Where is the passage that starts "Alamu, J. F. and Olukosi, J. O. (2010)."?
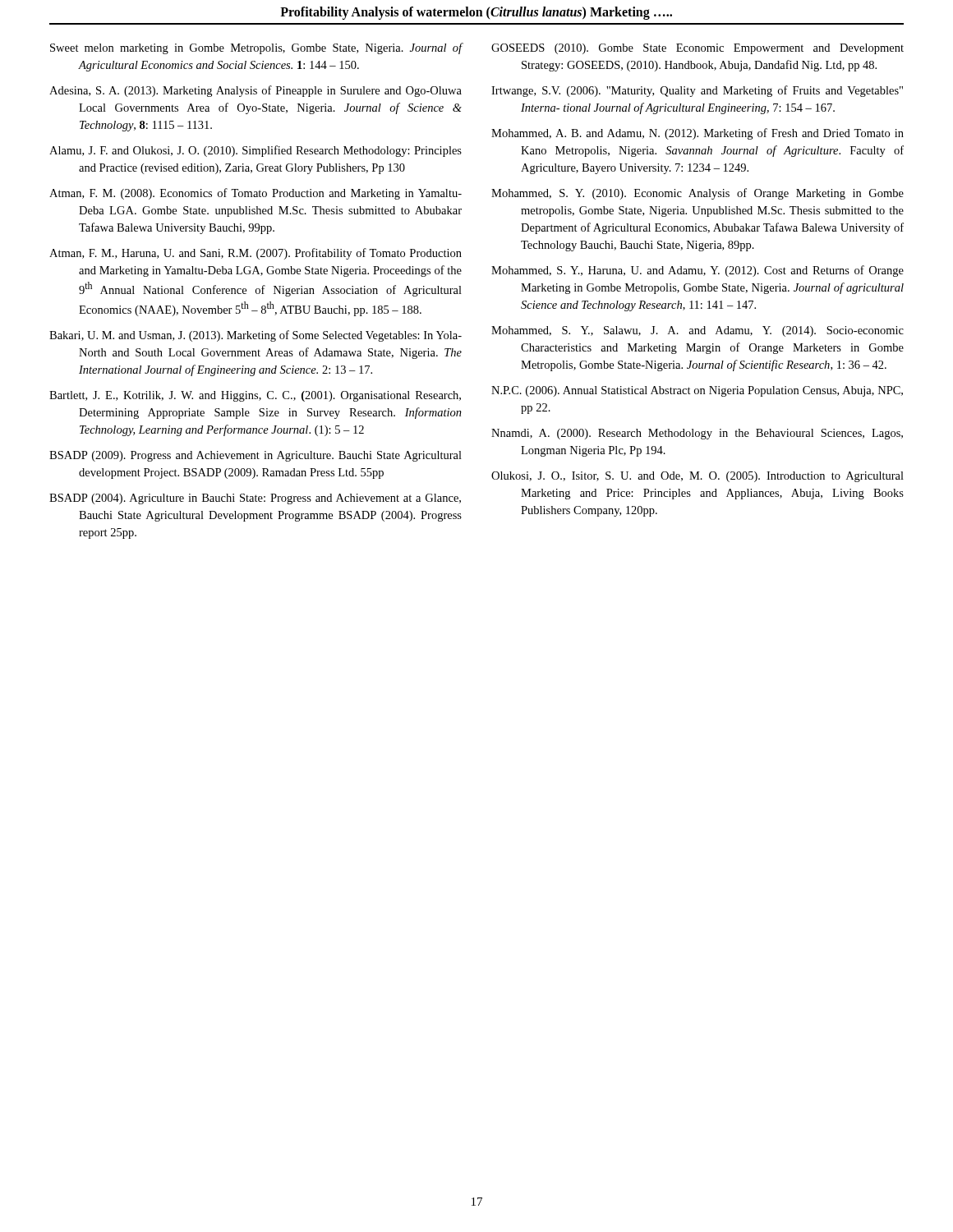 point(255,159)
